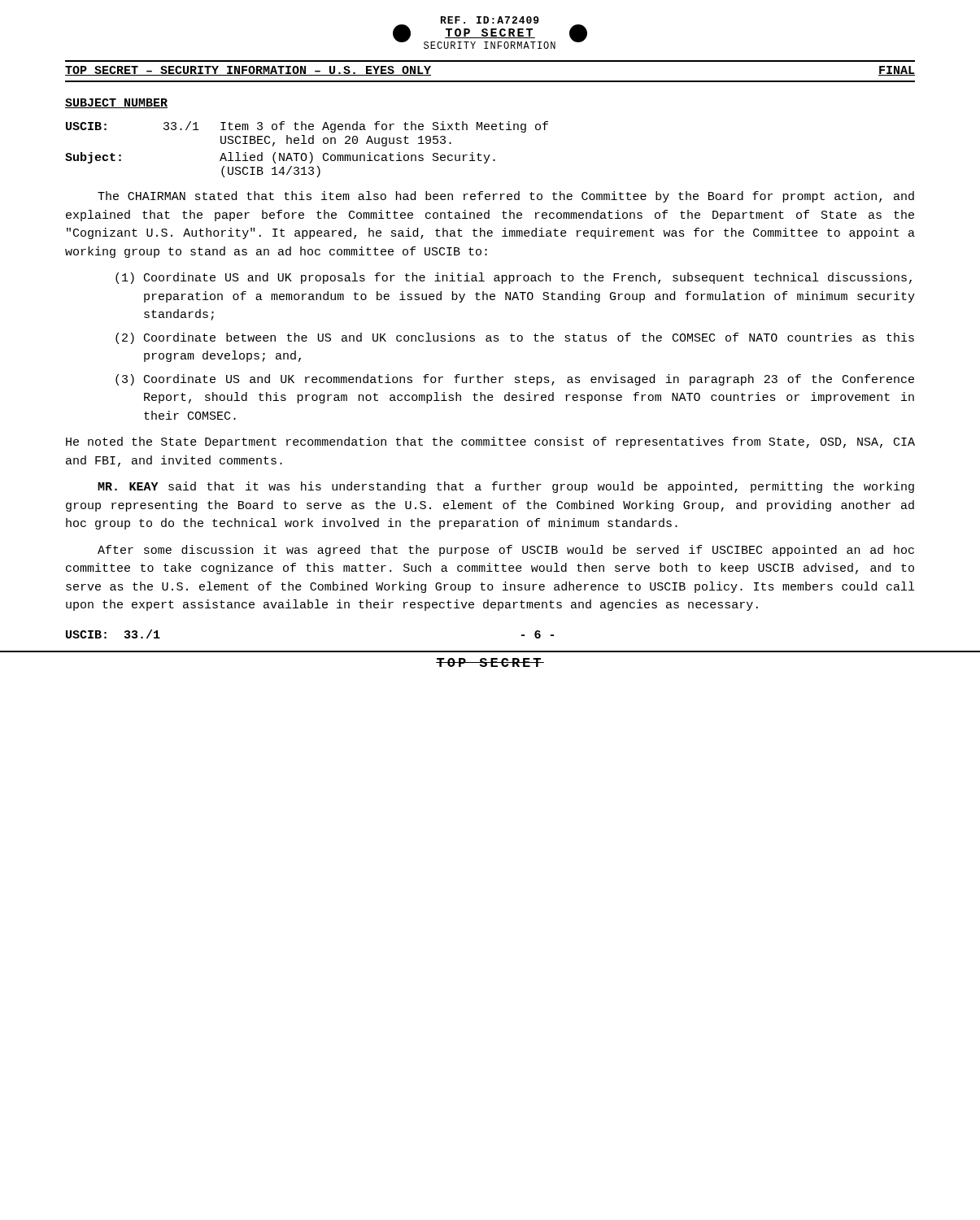Locate the element starting "The CHAIRMAN stated that this item"
Screen dimensions: 1220x980
click(490, 225)
